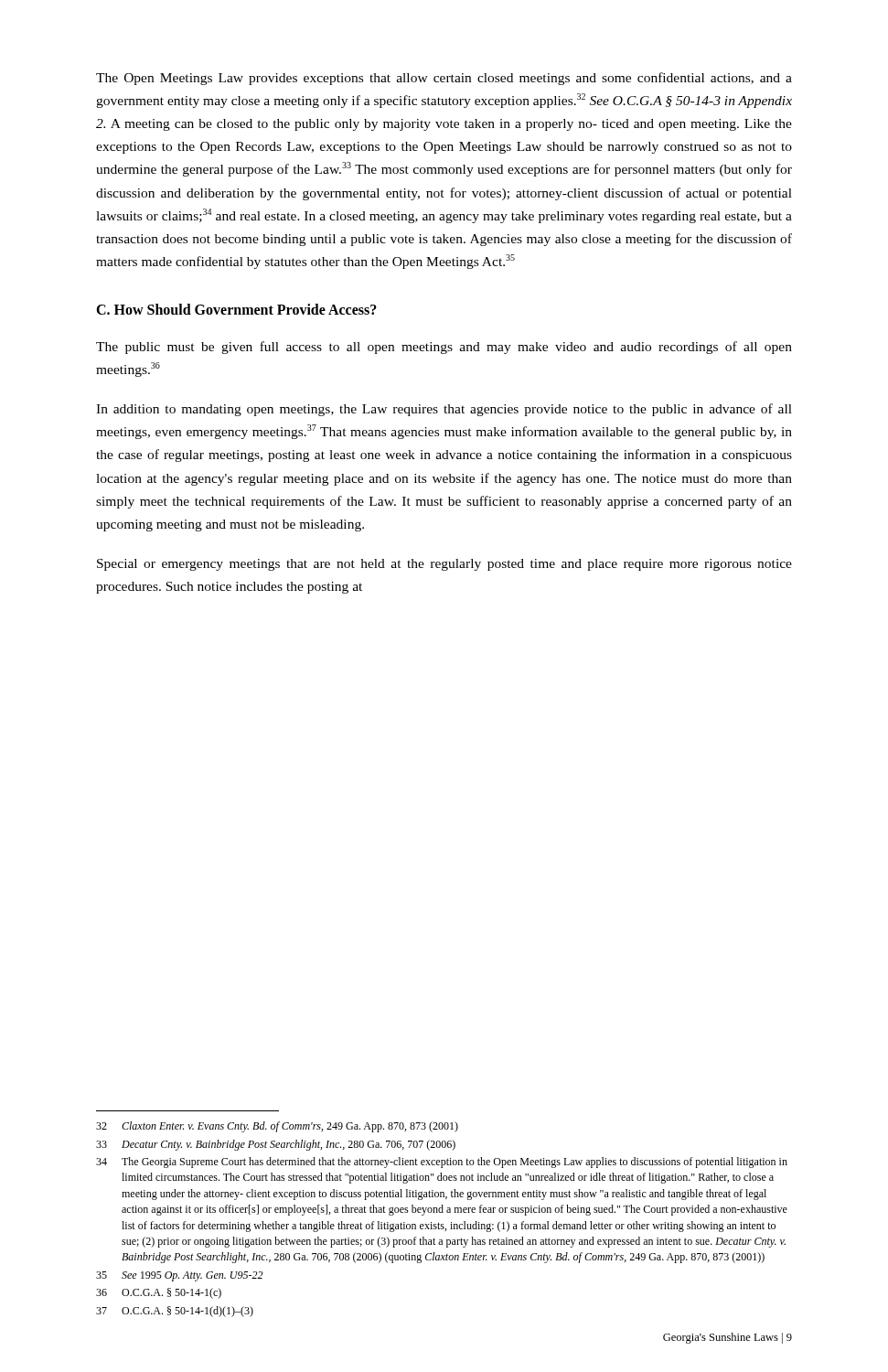Navigate to the block starting "C. How Should Government Provide Access?"
The height and width of the screenshot is (1372, 888).
(237, 310)
